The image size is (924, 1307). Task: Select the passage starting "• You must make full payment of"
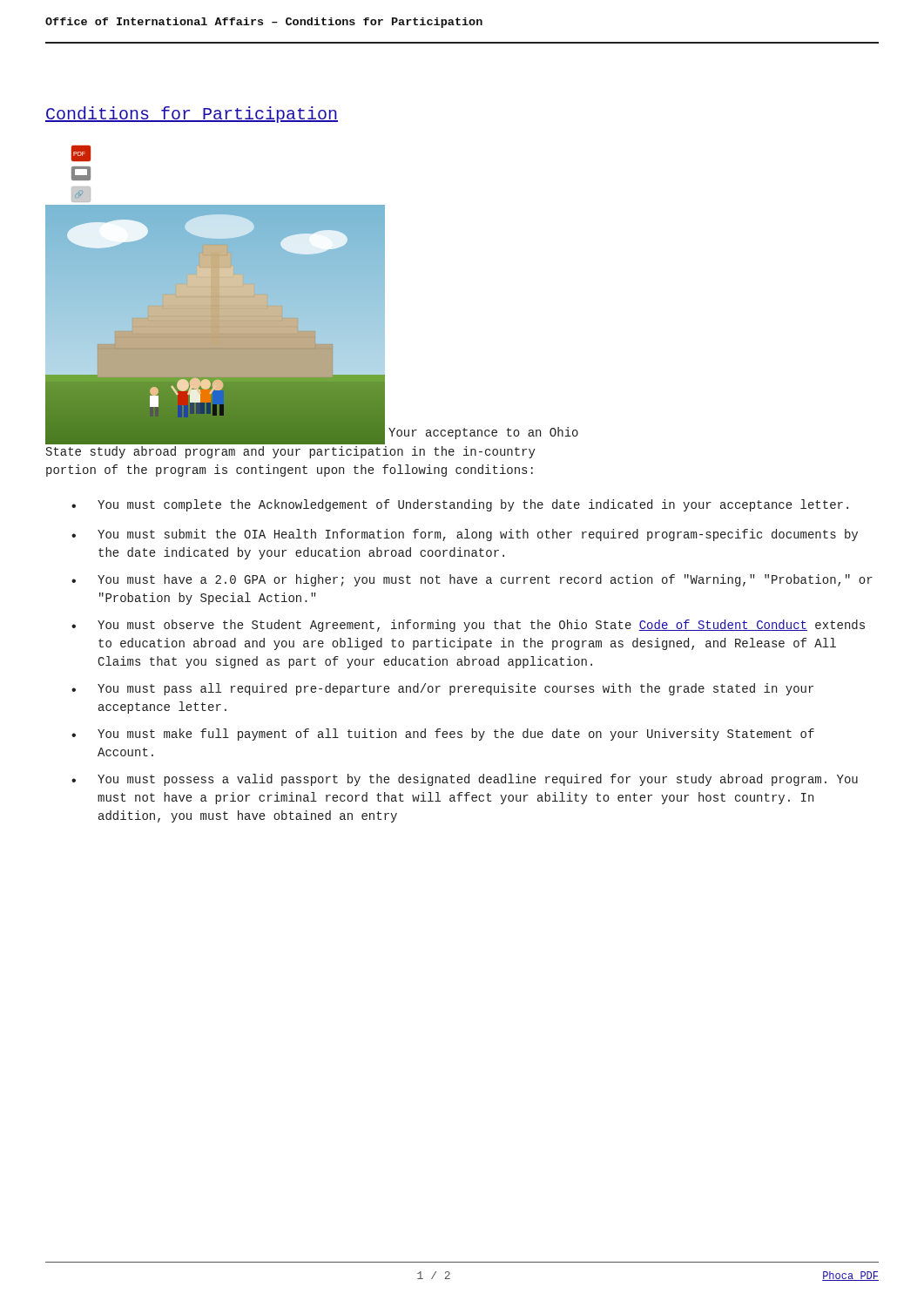[x=462, y=744]
